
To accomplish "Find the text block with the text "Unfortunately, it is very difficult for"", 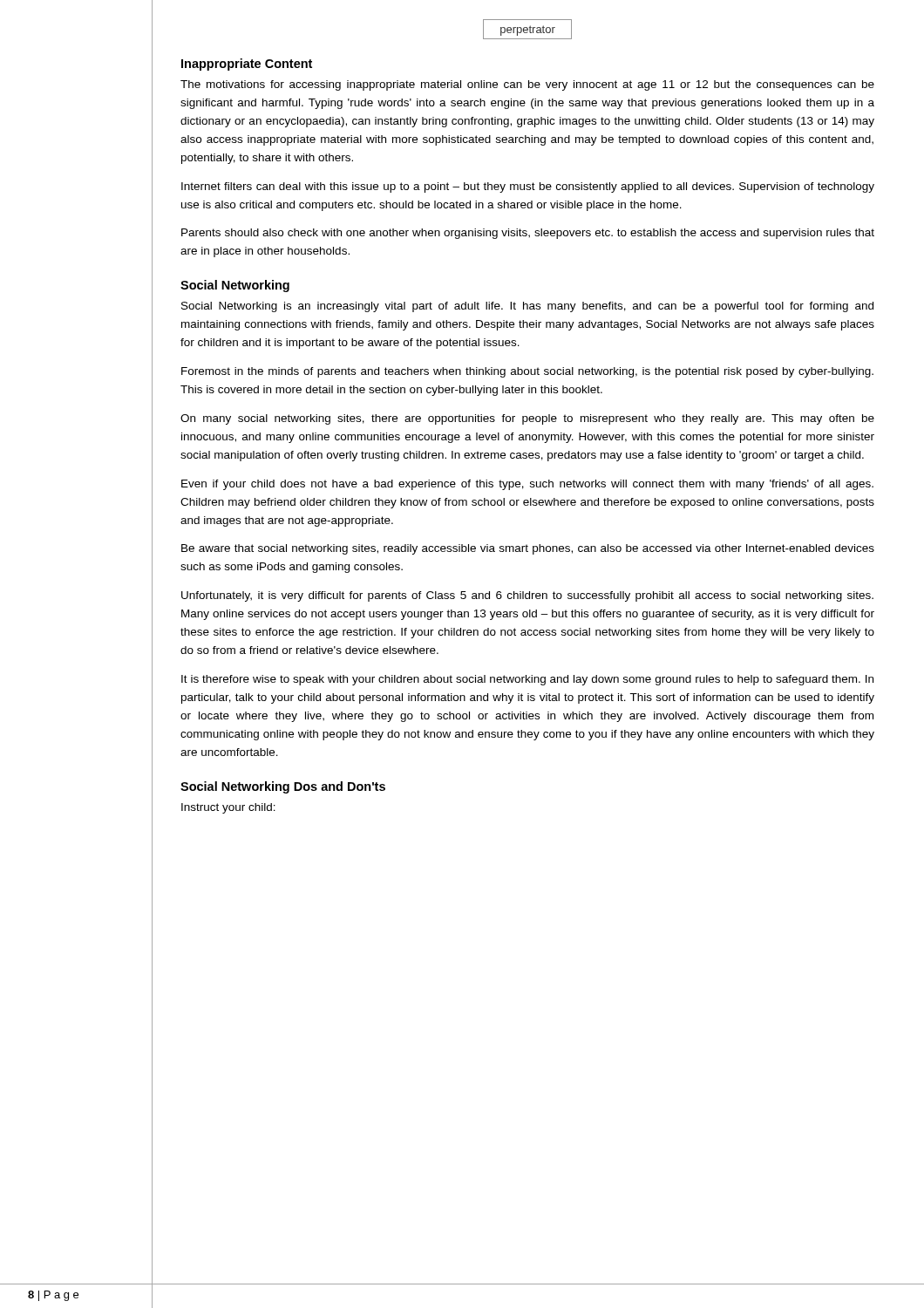I will [527, 623].
